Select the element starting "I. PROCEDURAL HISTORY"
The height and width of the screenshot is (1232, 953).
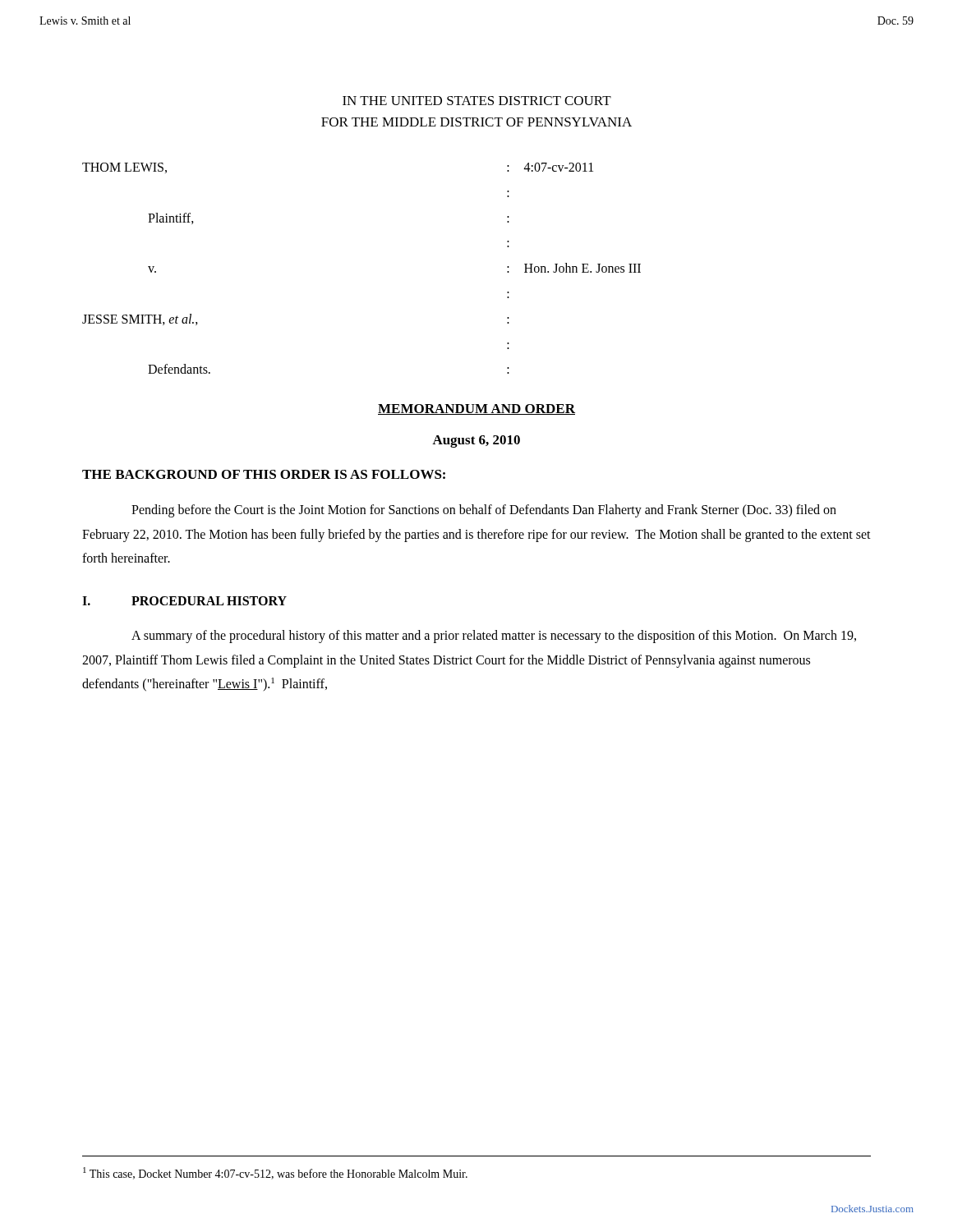(184, 601)
